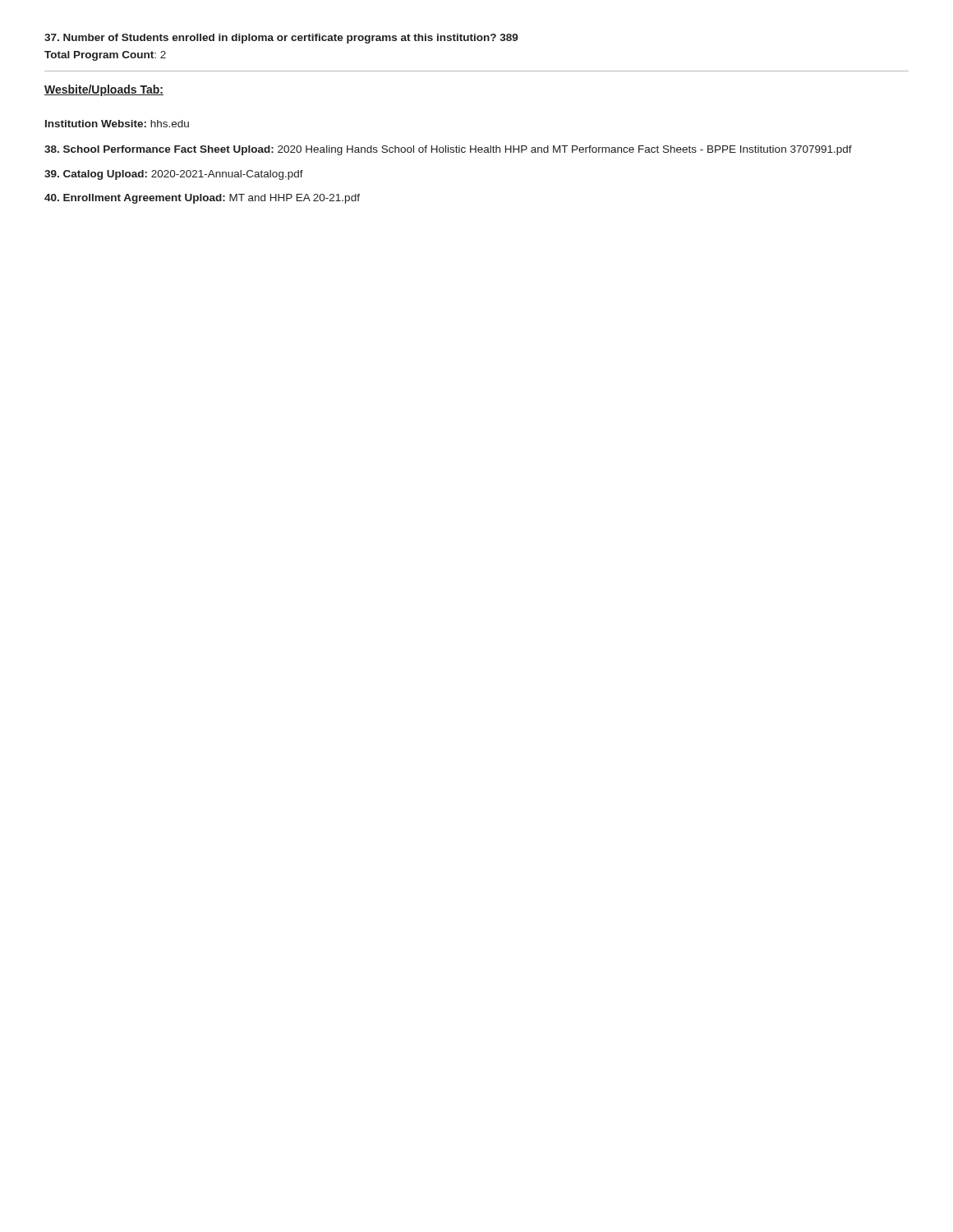
Task: Click on the text that says "Catalog Upload: 2020-2021-Annual-Catalog.pdf"
Action: pyautogui.click(x=174, y=173)
